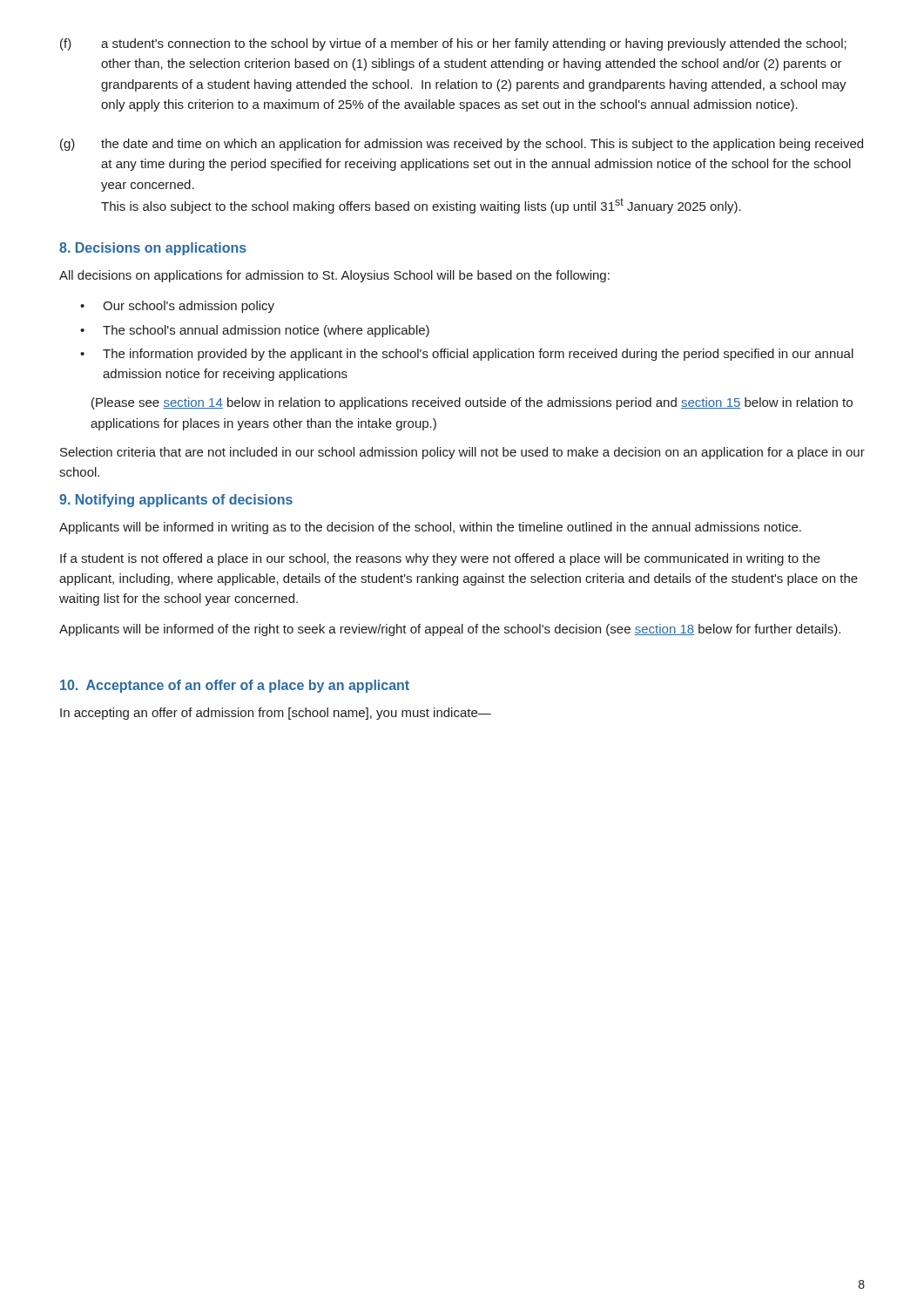
Task: Select the text block with the text "(Please see section 14 below in relation to"
Action: click(x=472, y=412)
